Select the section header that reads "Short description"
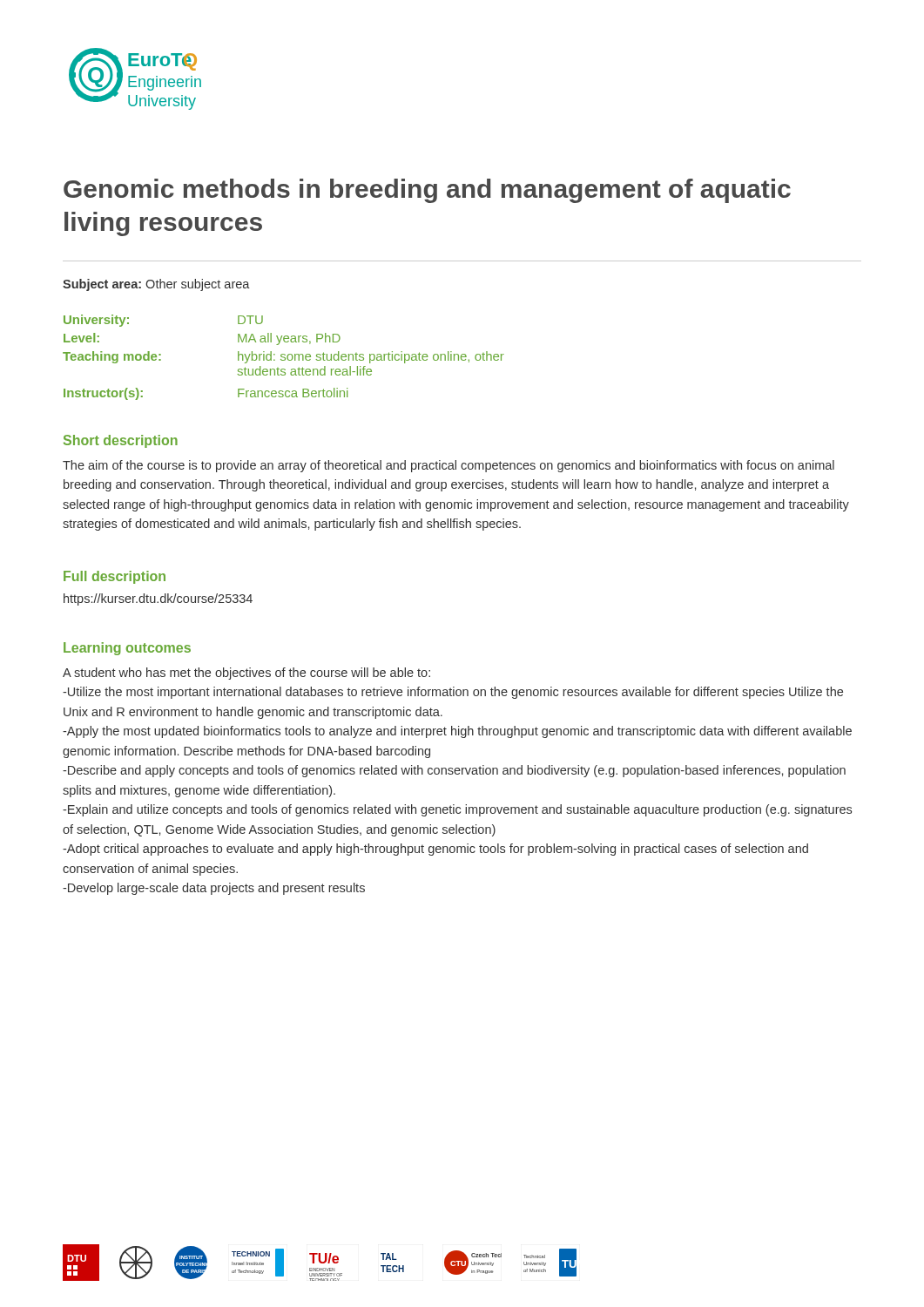Image resolution: width=924 pixels, height=1307 pixels. pyautogui.click(x=120, y=440)
